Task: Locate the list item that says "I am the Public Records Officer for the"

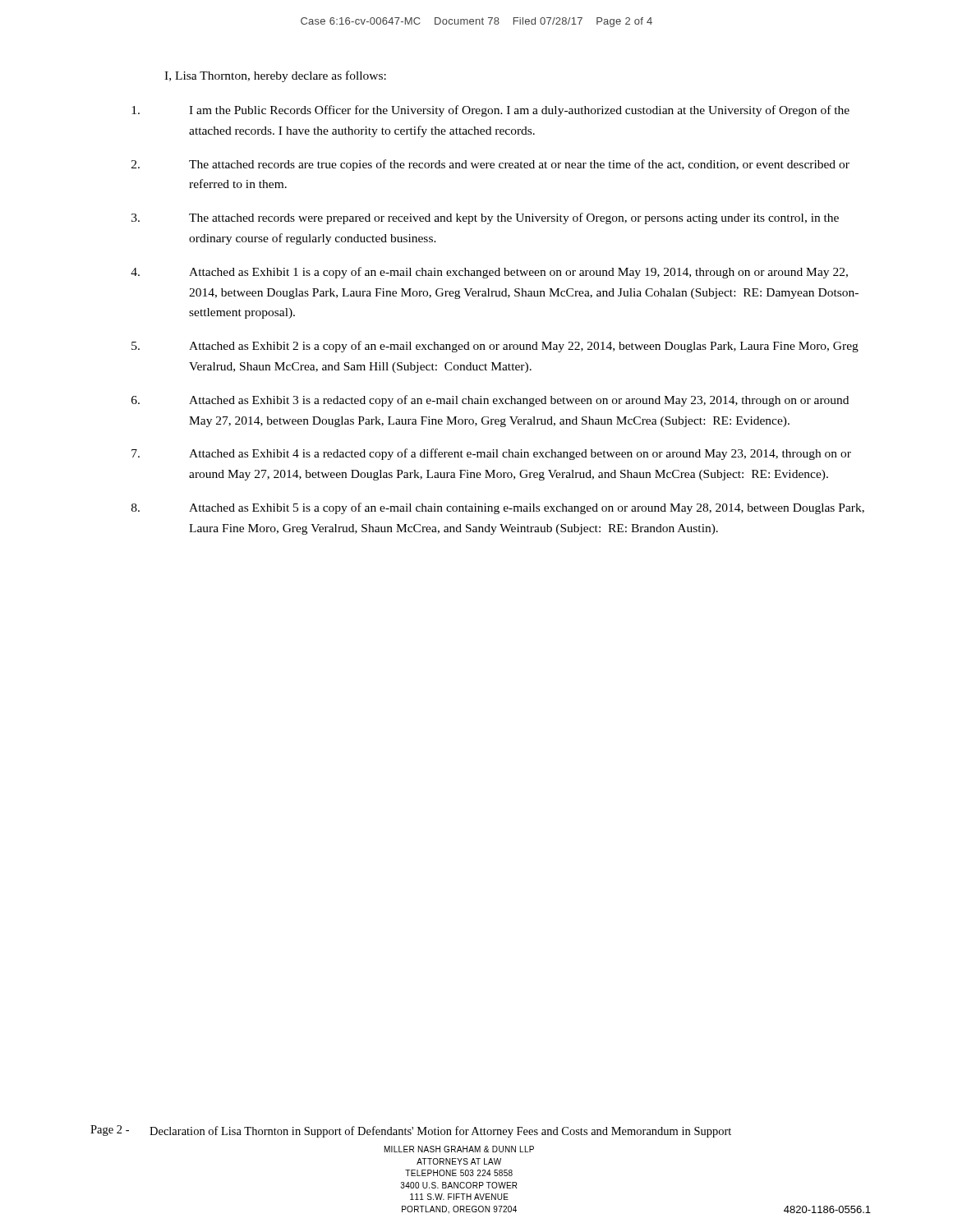Action: pos(481,121)
